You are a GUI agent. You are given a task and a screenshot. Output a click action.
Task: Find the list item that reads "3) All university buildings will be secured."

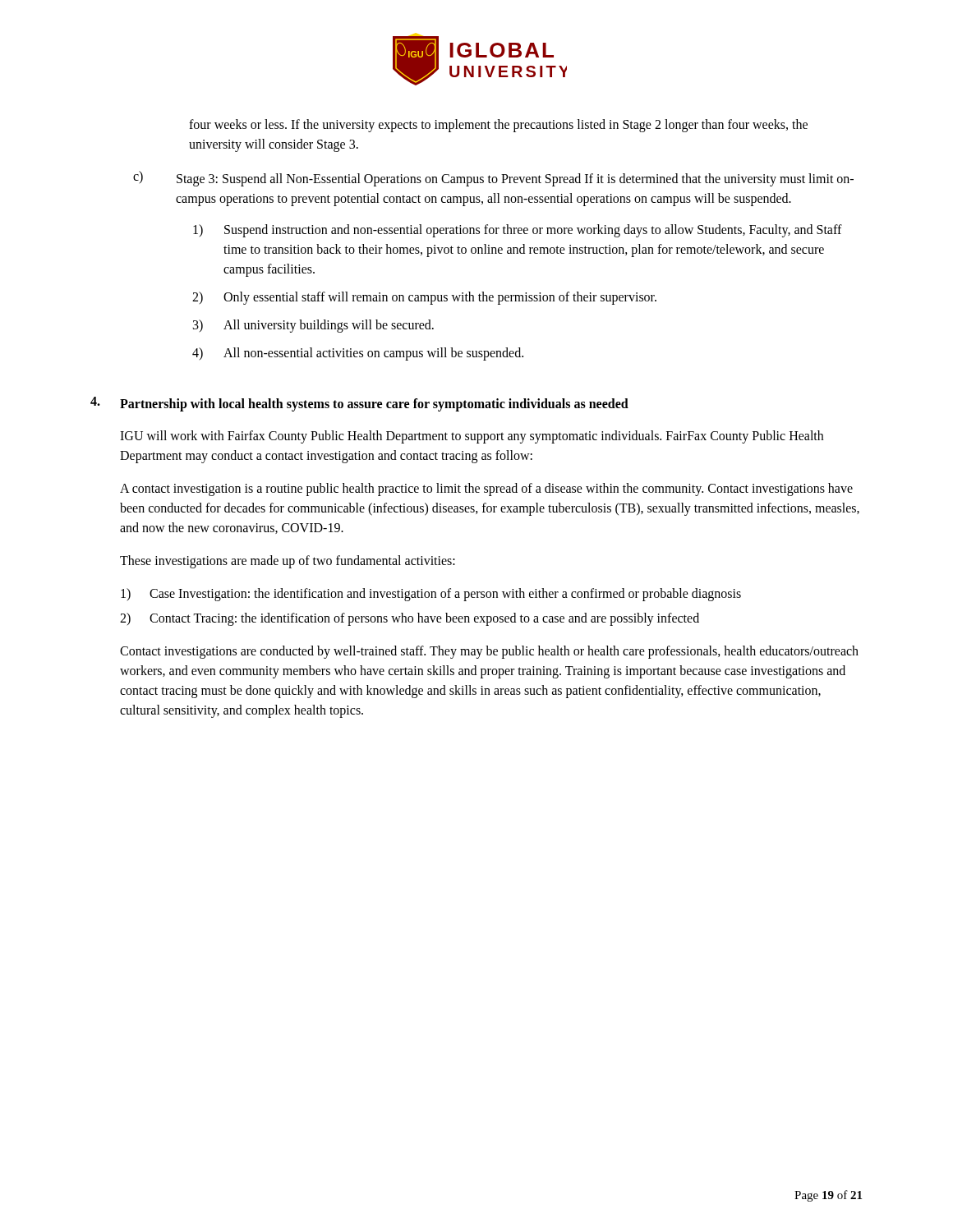point(313,326)
